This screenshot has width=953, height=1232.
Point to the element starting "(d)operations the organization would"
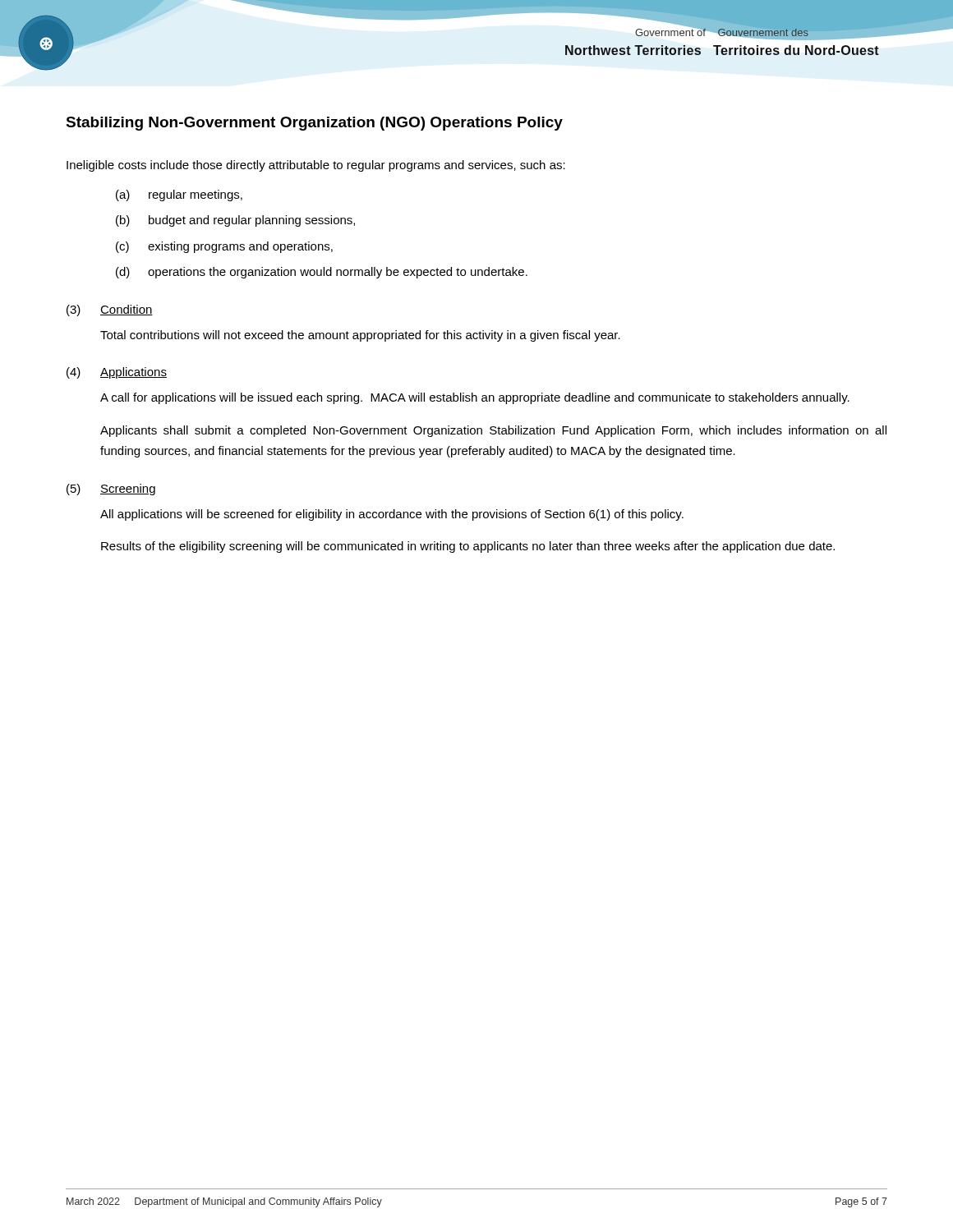[322, 272]
